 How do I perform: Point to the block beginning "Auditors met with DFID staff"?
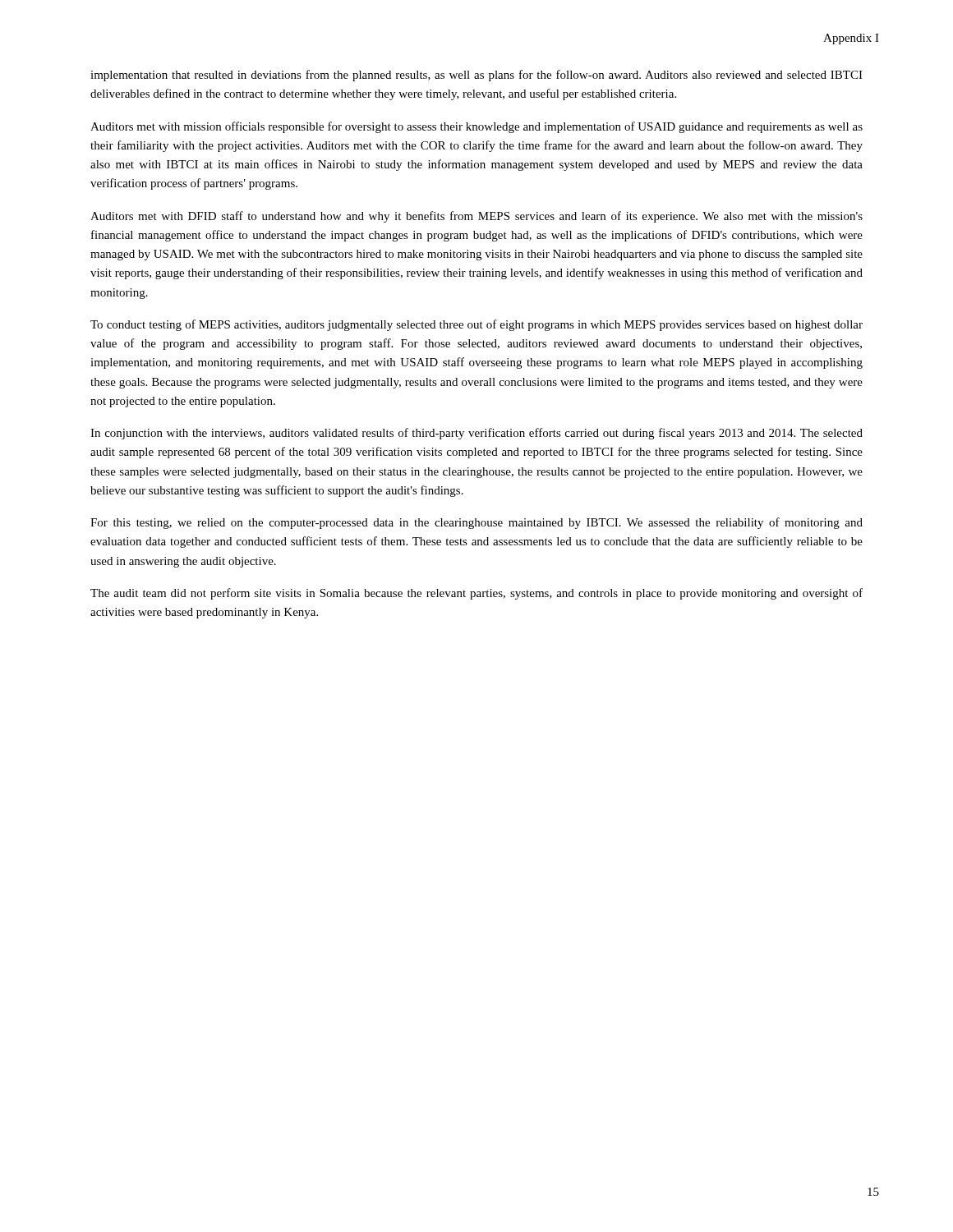pos(476,254)
